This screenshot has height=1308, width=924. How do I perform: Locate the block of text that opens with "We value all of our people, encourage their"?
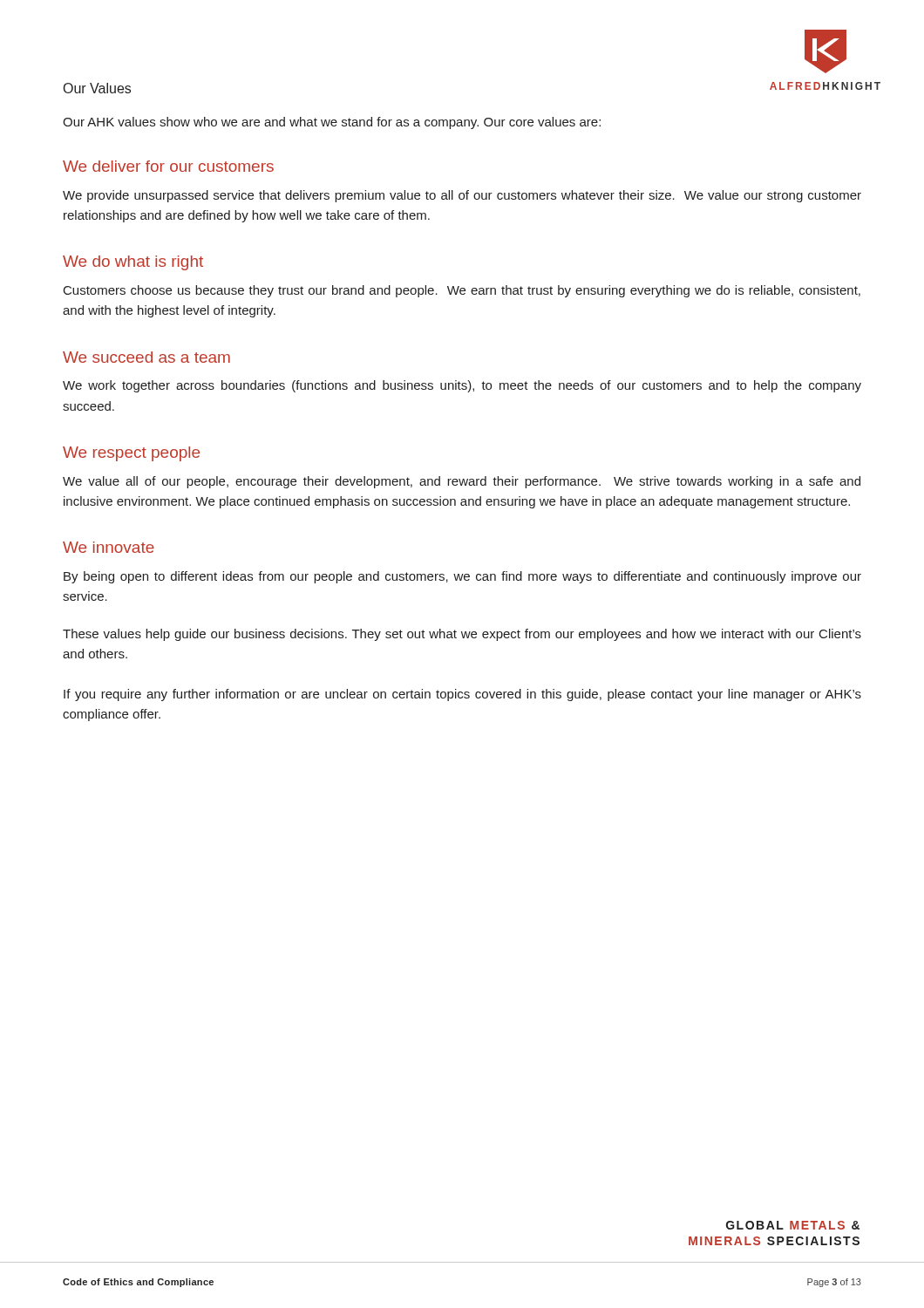click(462, 491)
